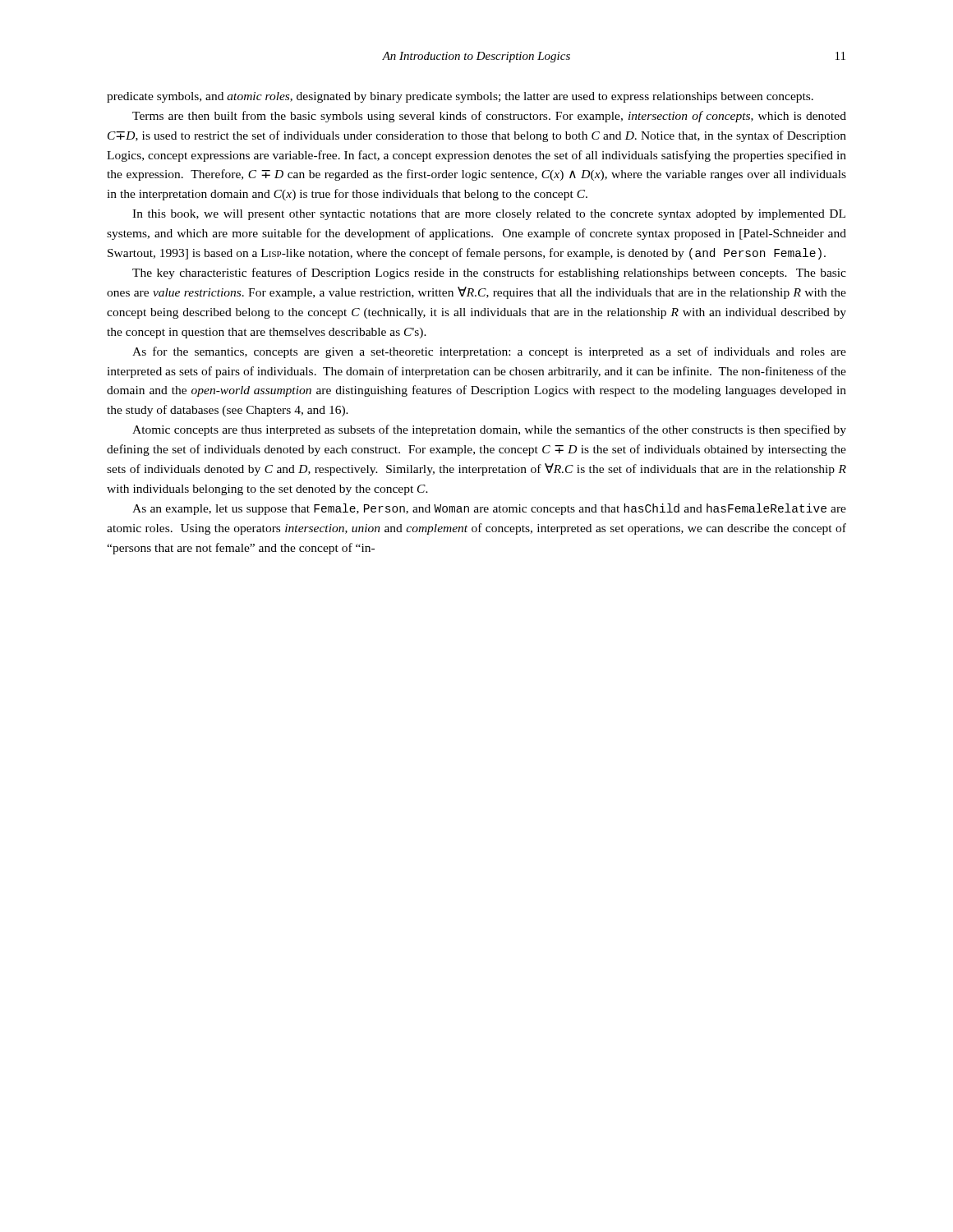Navigate to the text starting "The key characteristic features"
953x1232 pixels.
coord(476,302)
